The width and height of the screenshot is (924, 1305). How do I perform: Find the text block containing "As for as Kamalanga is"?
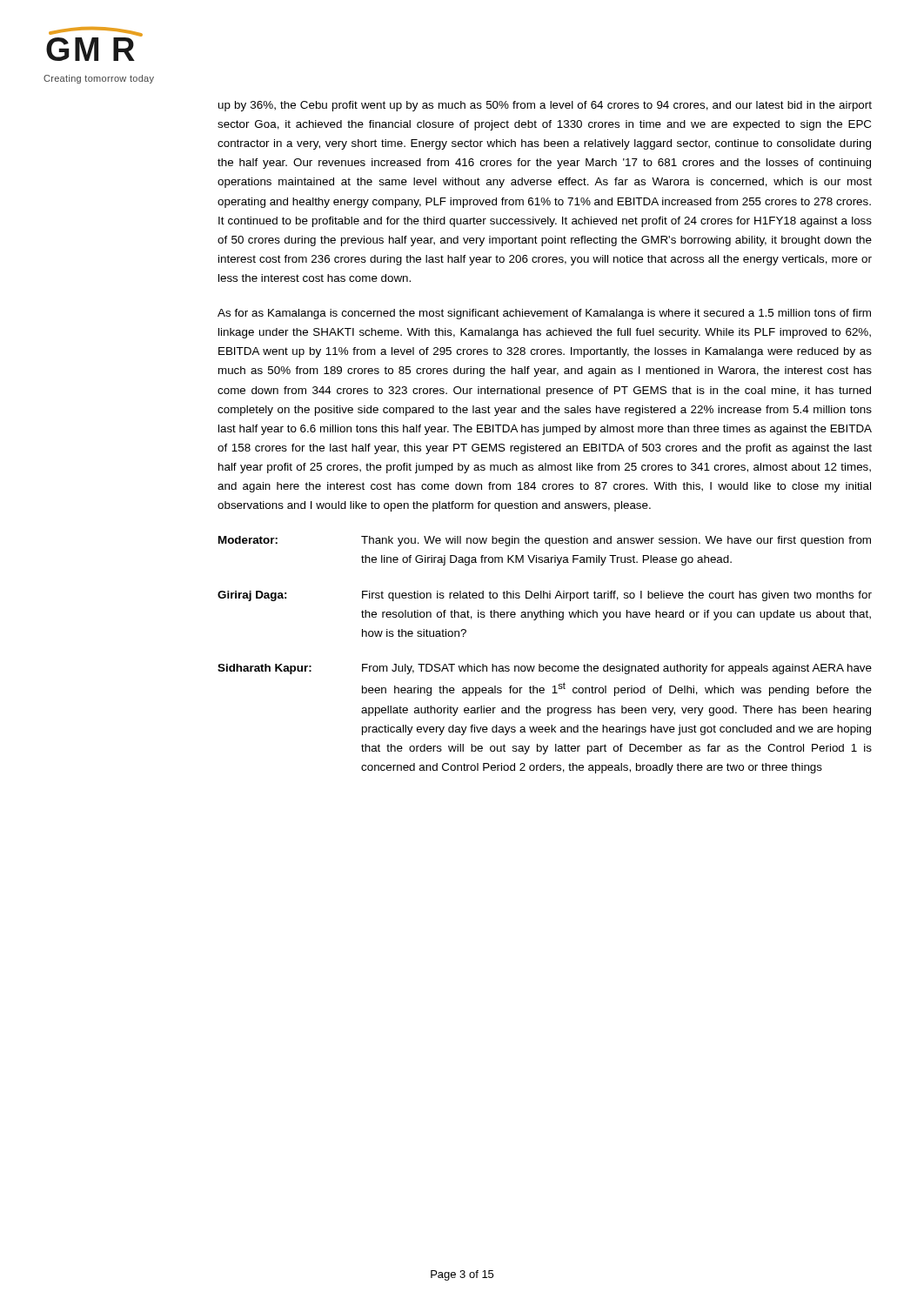click(545, 409)
